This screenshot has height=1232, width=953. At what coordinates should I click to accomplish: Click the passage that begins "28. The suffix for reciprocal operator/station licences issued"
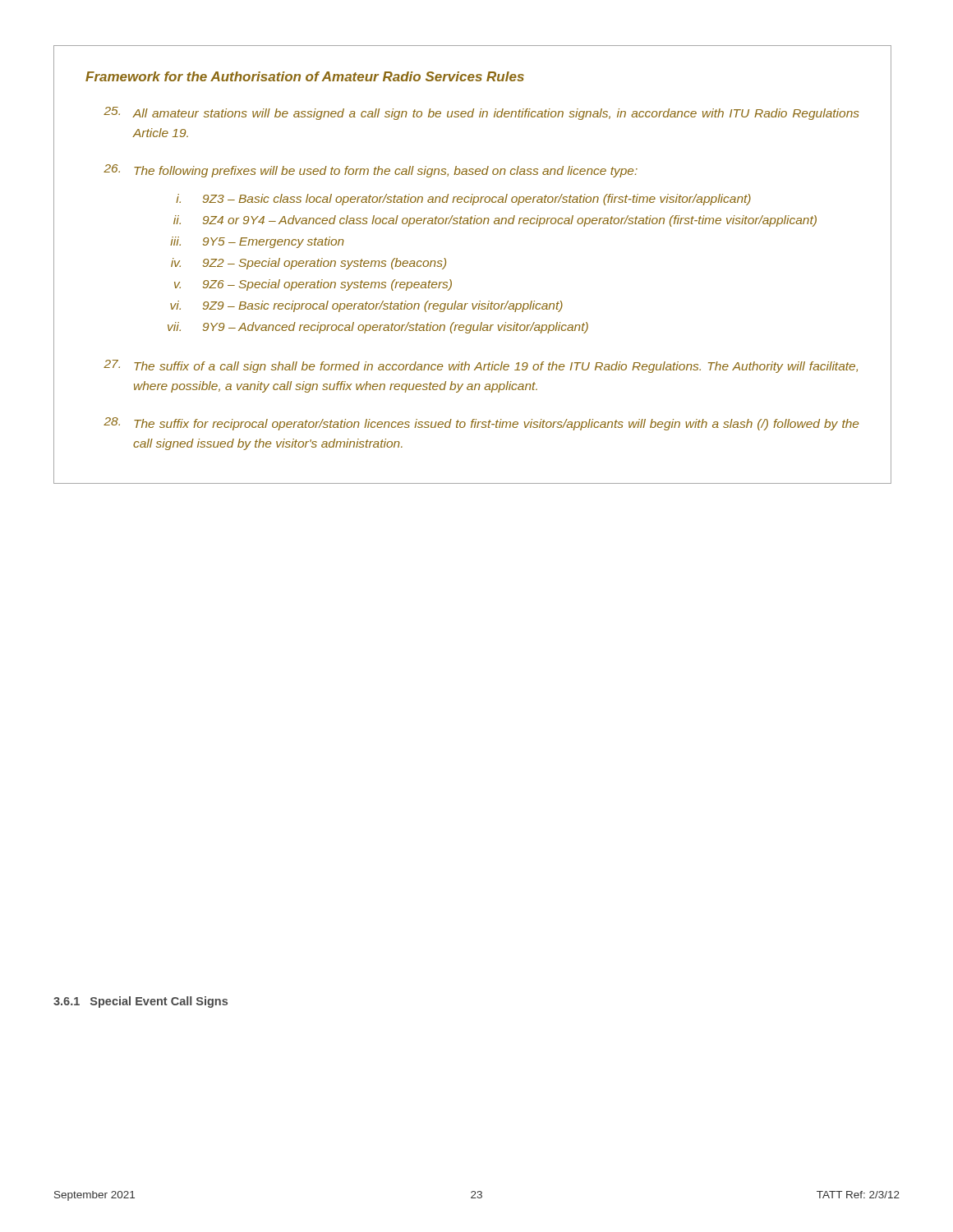[x=472, y=434]
